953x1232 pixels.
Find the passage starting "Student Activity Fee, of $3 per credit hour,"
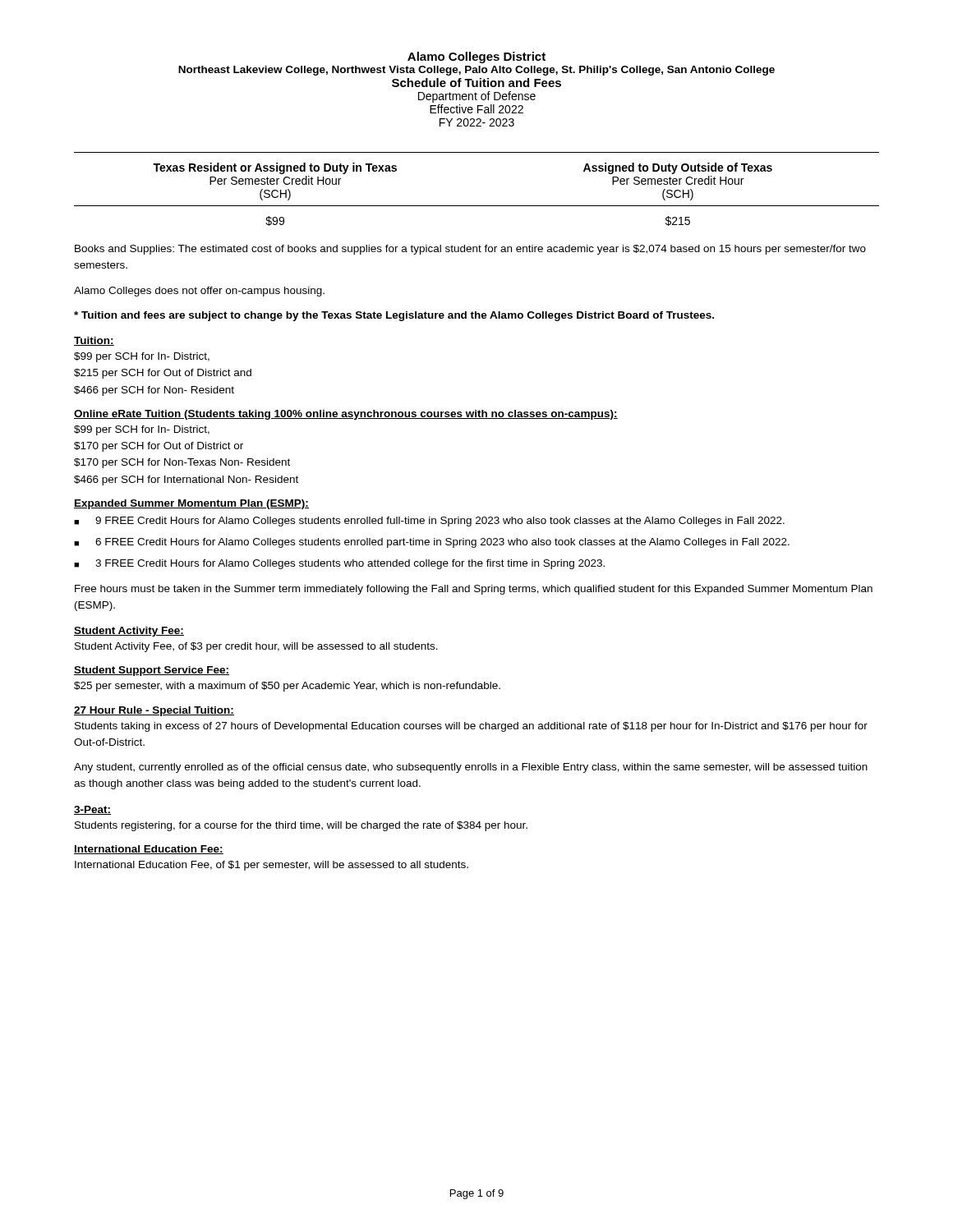coord(256,646)
